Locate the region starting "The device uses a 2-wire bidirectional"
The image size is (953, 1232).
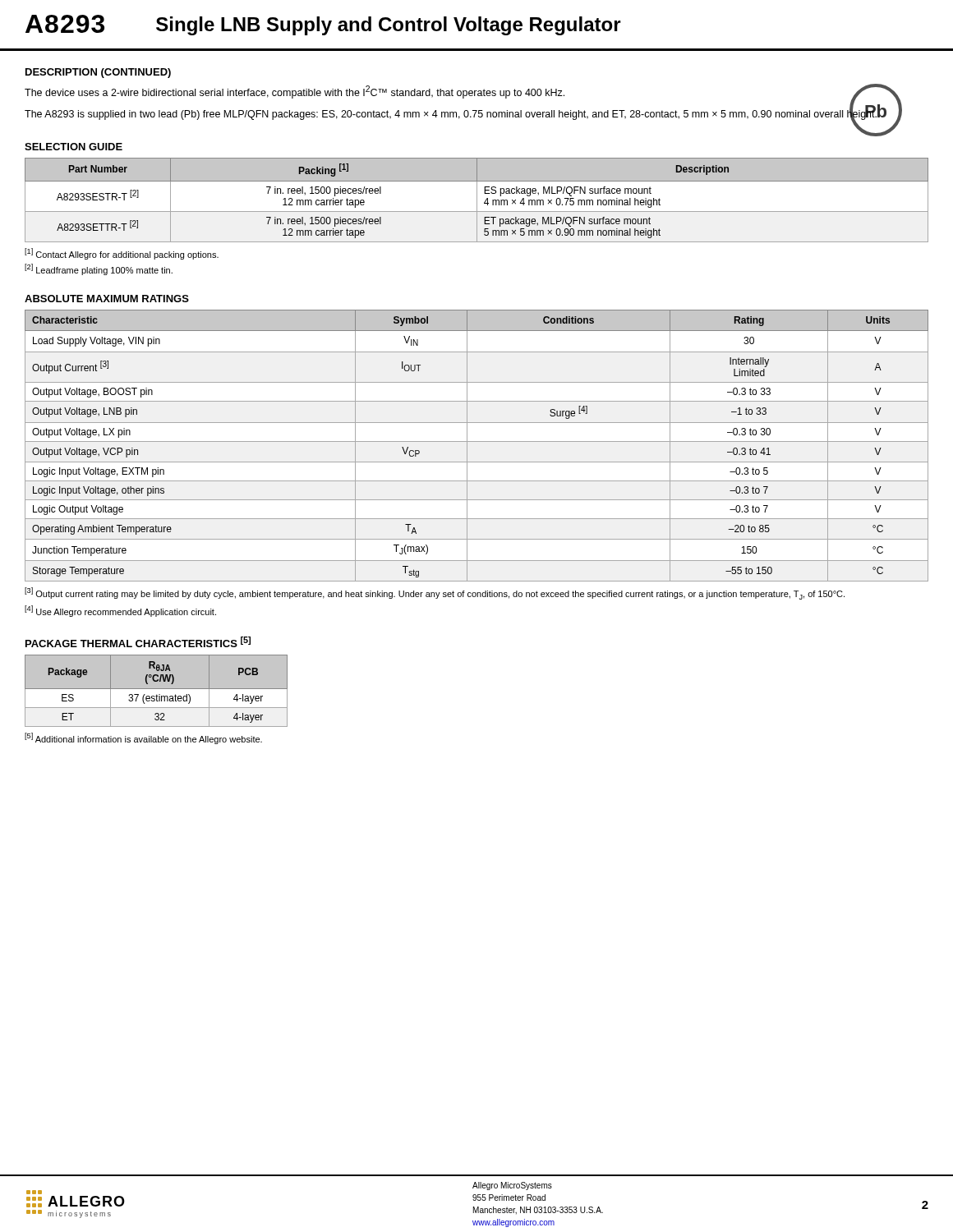coord(295,92)
